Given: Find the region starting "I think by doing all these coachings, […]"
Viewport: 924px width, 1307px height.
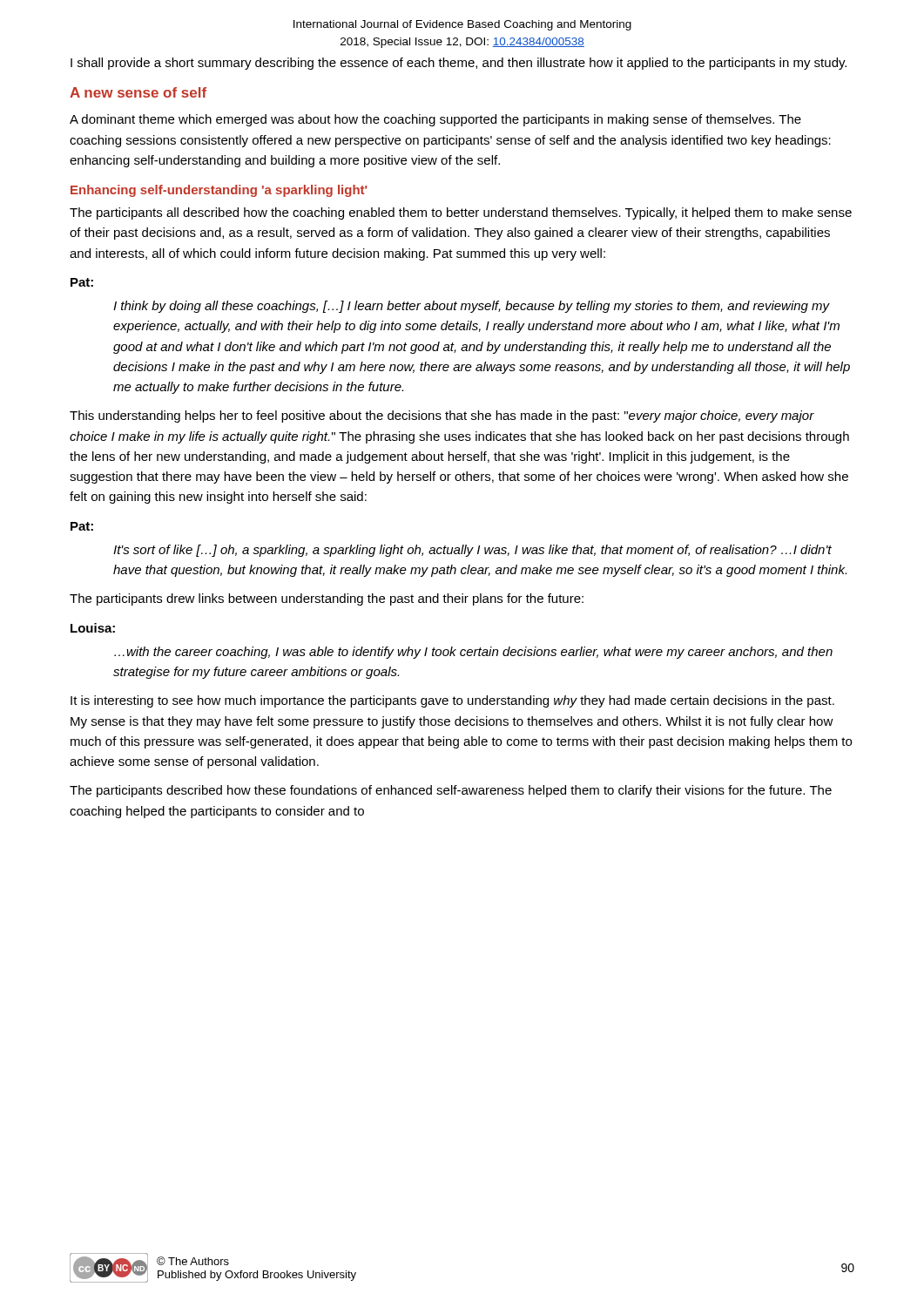Looking at the screenshot, I should [x=484, y=346].
